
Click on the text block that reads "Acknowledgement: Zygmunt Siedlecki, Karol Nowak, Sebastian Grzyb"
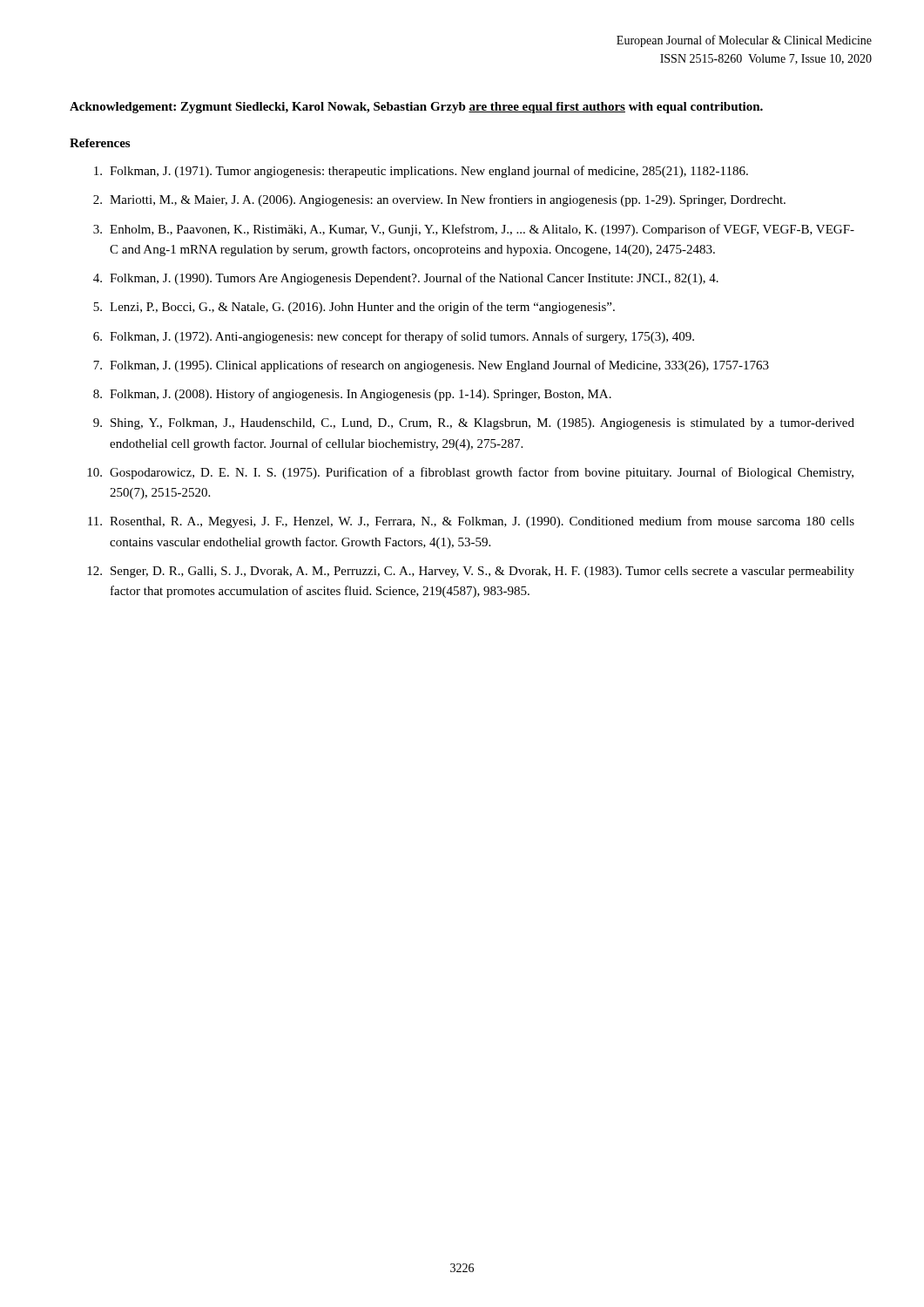[x=416, y=106]
